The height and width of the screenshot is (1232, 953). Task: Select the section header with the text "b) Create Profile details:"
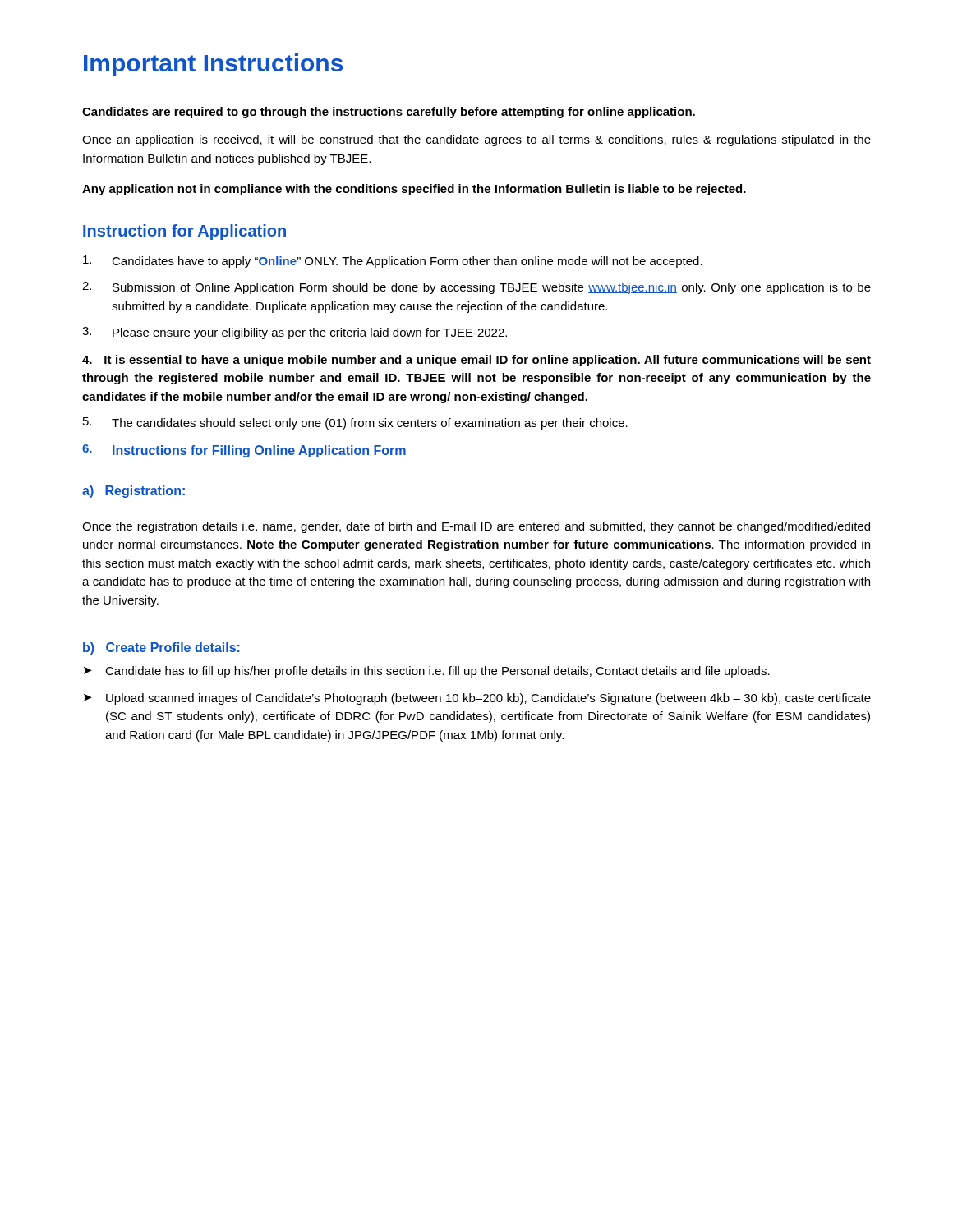[161, 648]
